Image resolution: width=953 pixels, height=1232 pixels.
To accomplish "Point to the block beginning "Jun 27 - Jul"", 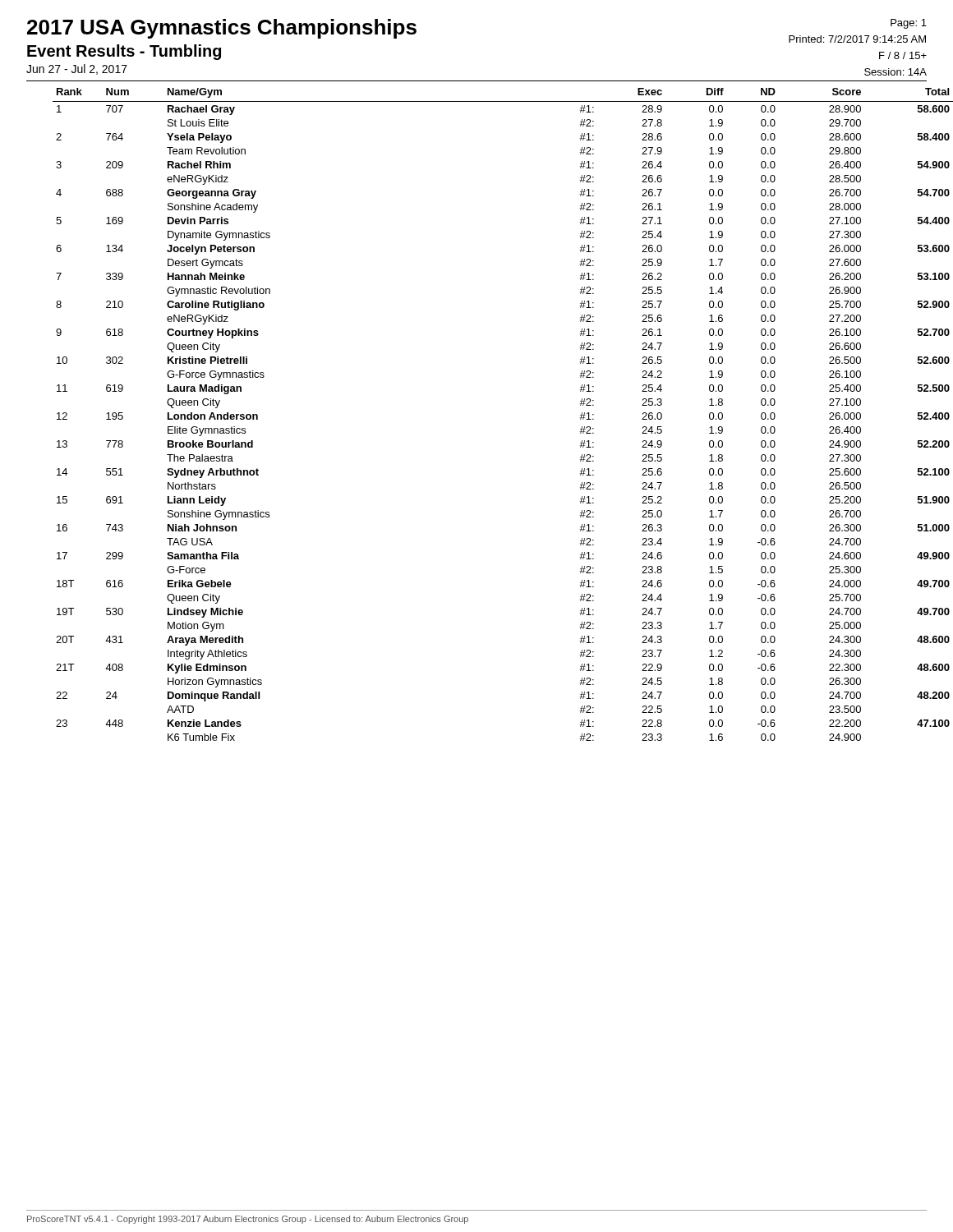I will pyautogui.click(x=77, y=69).
